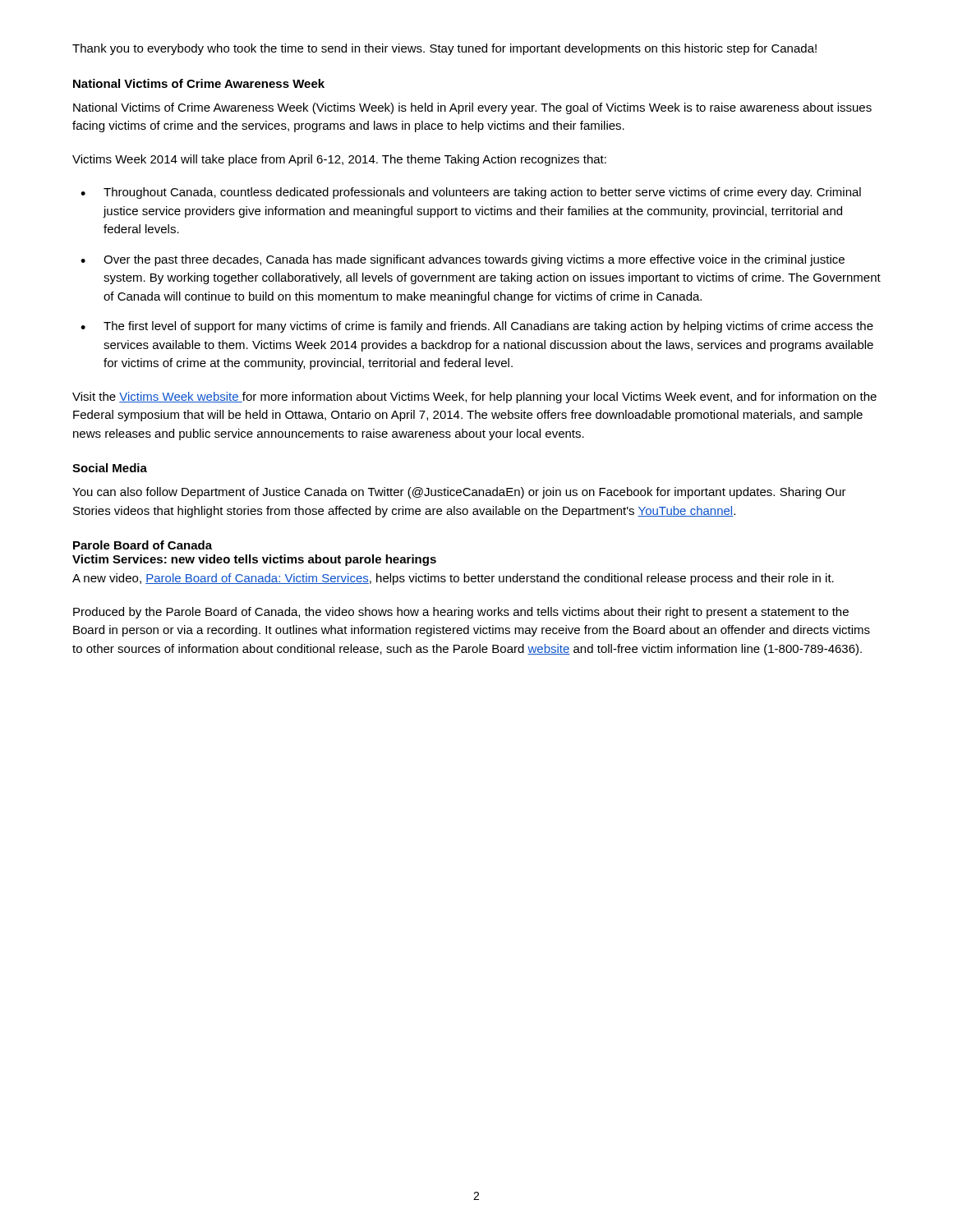Find the block starting "You can also follow"
Image resolution: width=953 pixels, height=1232 pixels.
click(x=459, y=501)
